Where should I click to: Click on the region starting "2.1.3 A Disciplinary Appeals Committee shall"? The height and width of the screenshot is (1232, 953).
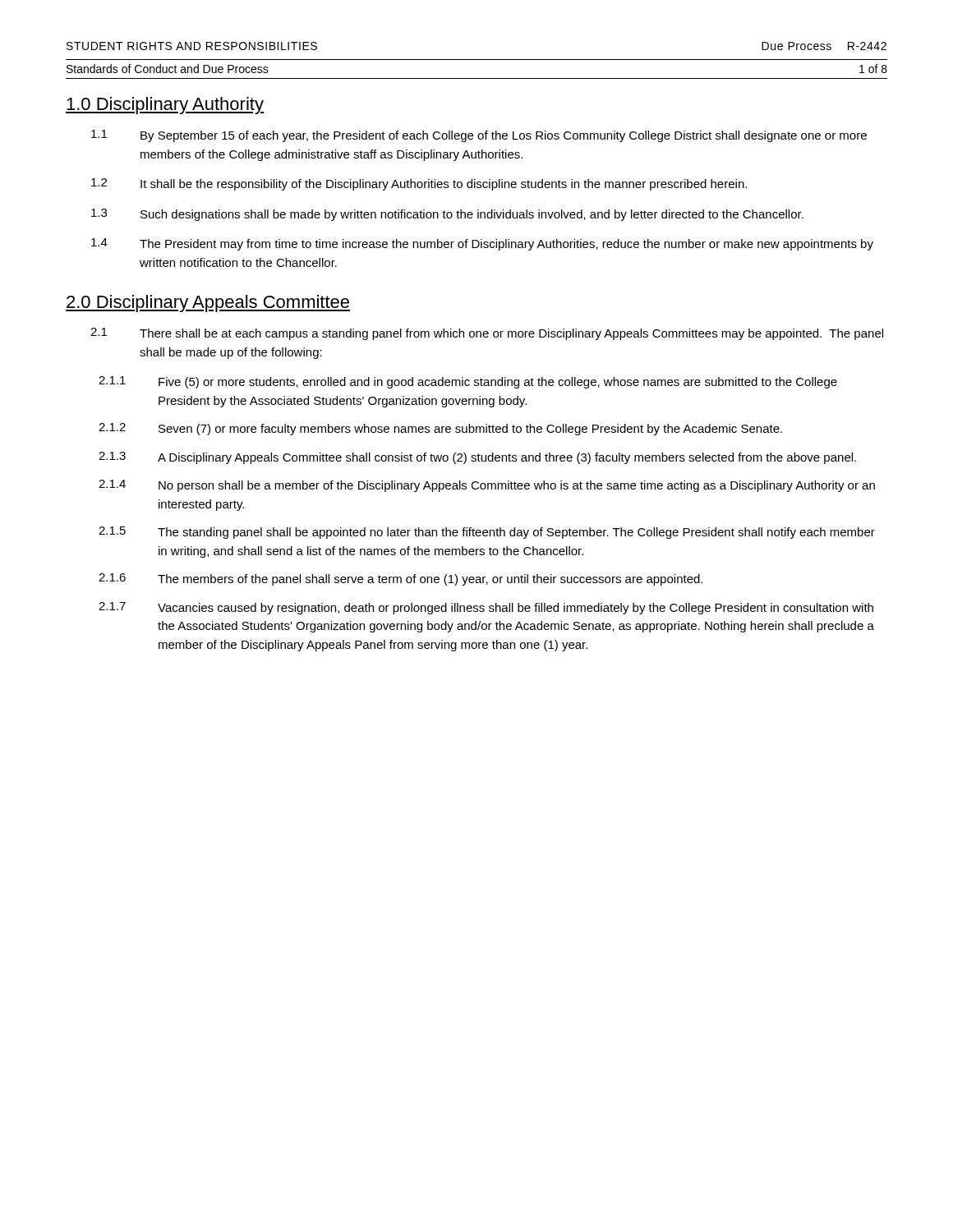[x=493, y=457]
